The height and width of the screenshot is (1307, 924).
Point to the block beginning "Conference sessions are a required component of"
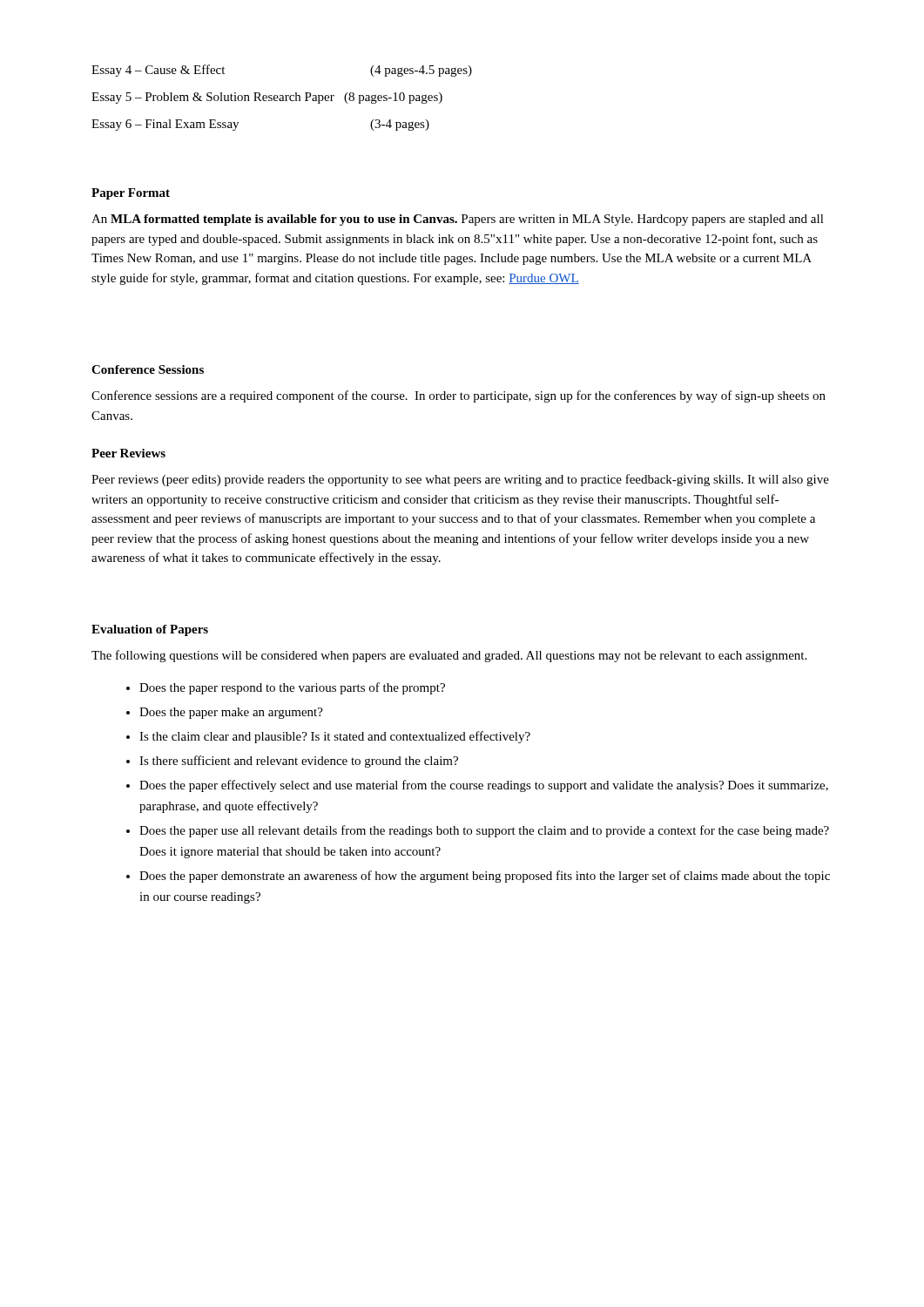click(x=459, y=405)
